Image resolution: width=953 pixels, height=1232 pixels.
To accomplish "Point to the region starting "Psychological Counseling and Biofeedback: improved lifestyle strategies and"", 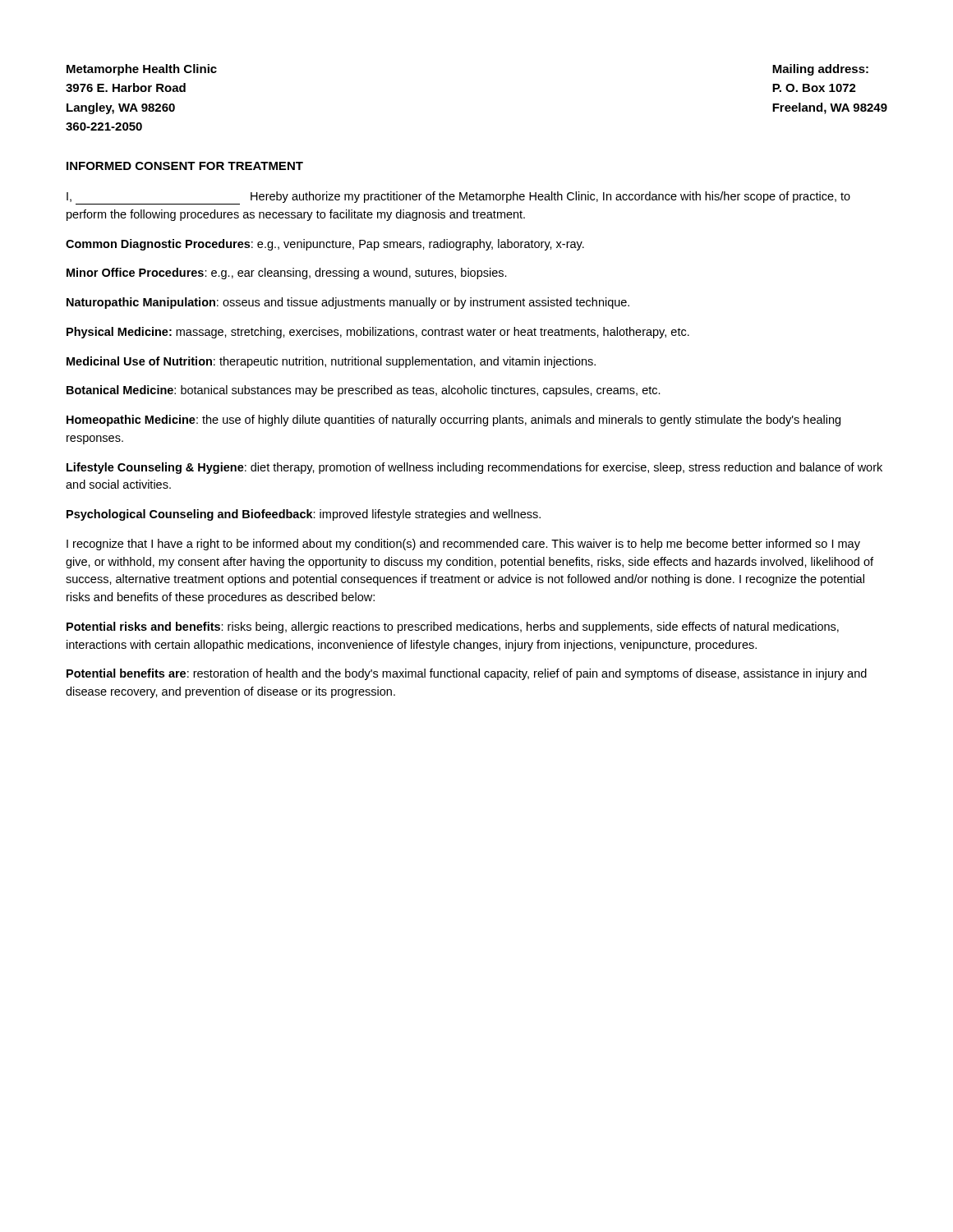I will click(x=304, y=514).
